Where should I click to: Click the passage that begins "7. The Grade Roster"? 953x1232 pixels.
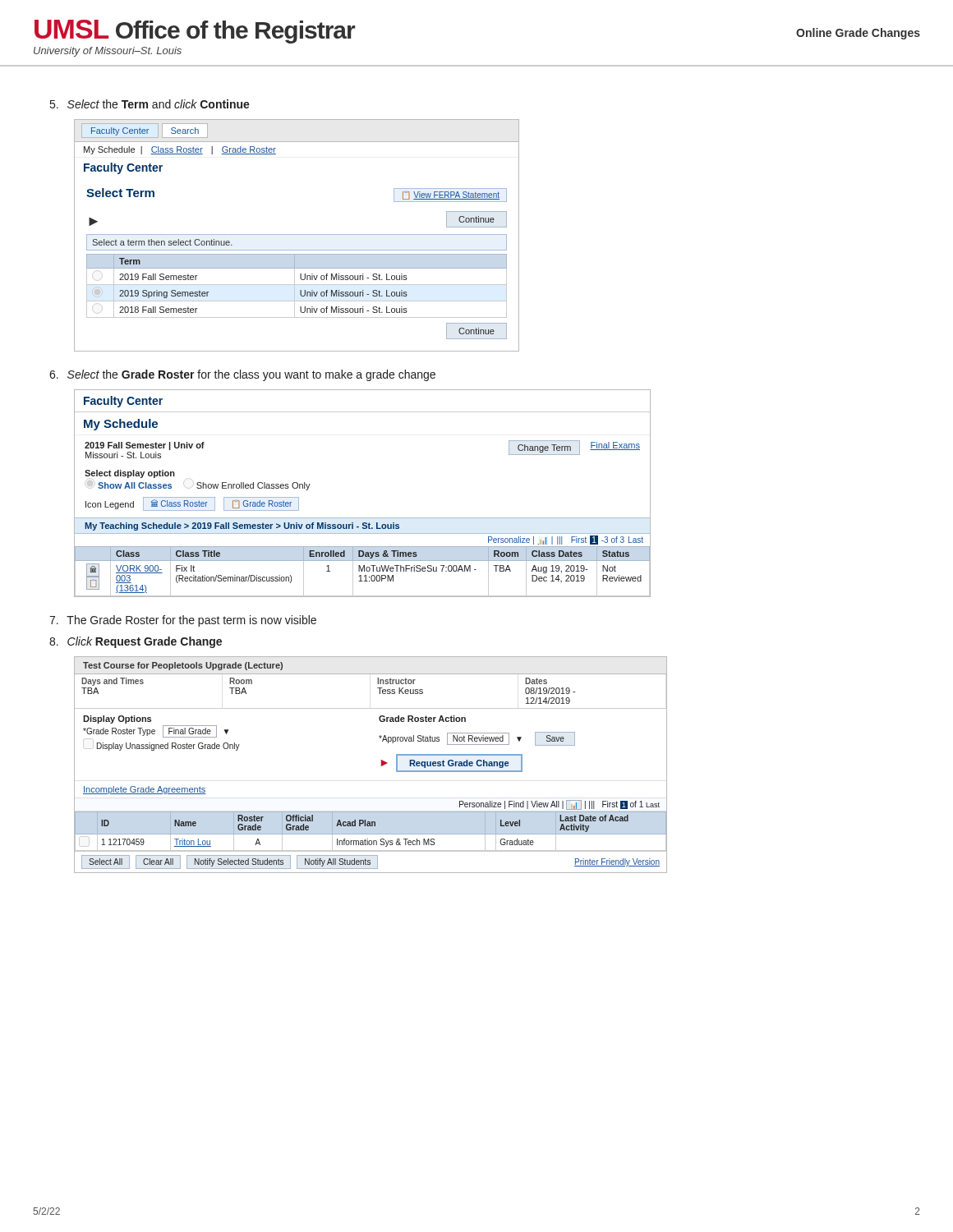pyautogui.click(x=183, y=620)
